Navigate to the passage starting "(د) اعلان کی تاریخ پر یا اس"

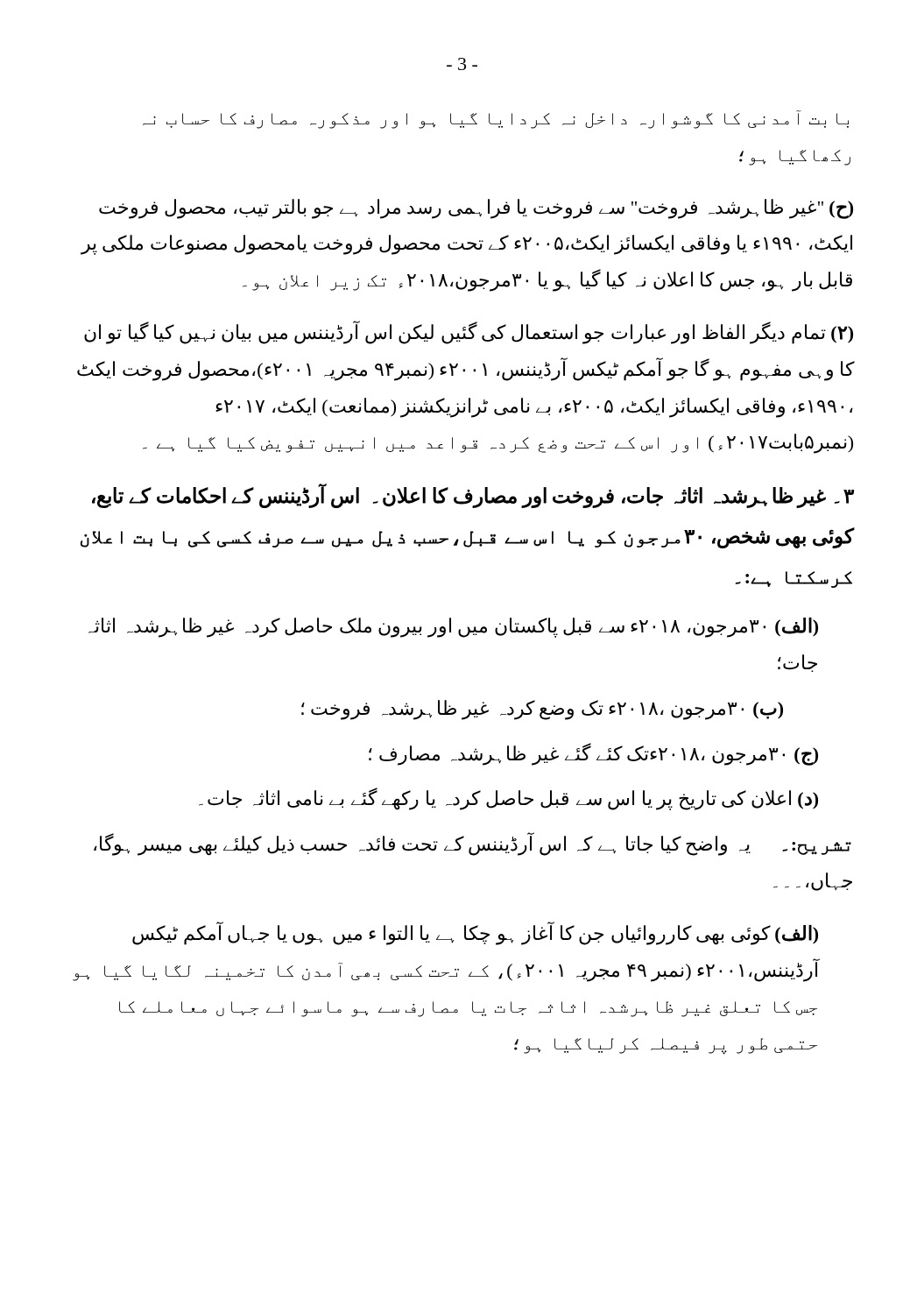click(x=507, y=799)
